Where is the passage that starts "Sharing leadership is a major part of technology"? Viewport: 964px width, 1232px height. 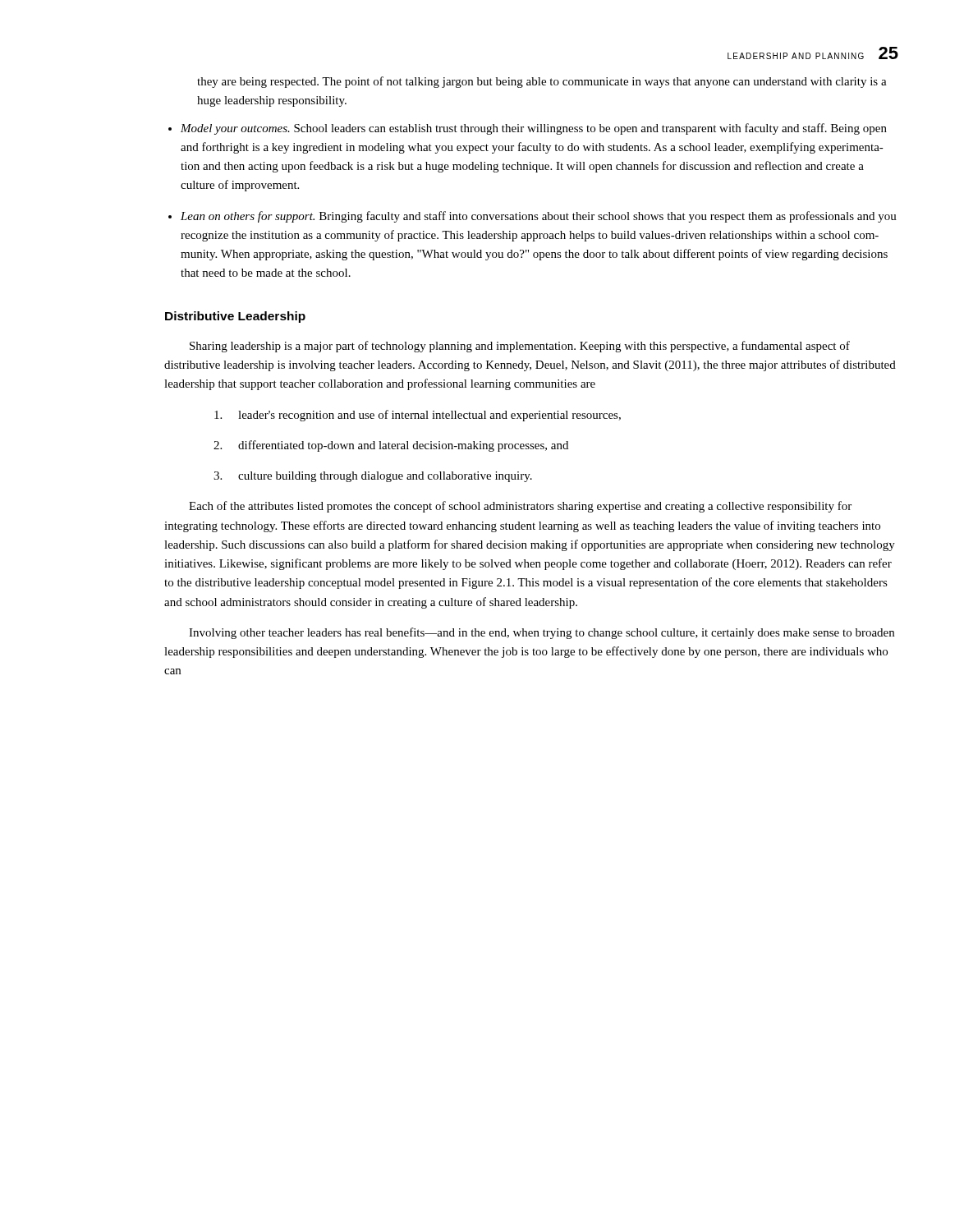click(x=530, y=365)
